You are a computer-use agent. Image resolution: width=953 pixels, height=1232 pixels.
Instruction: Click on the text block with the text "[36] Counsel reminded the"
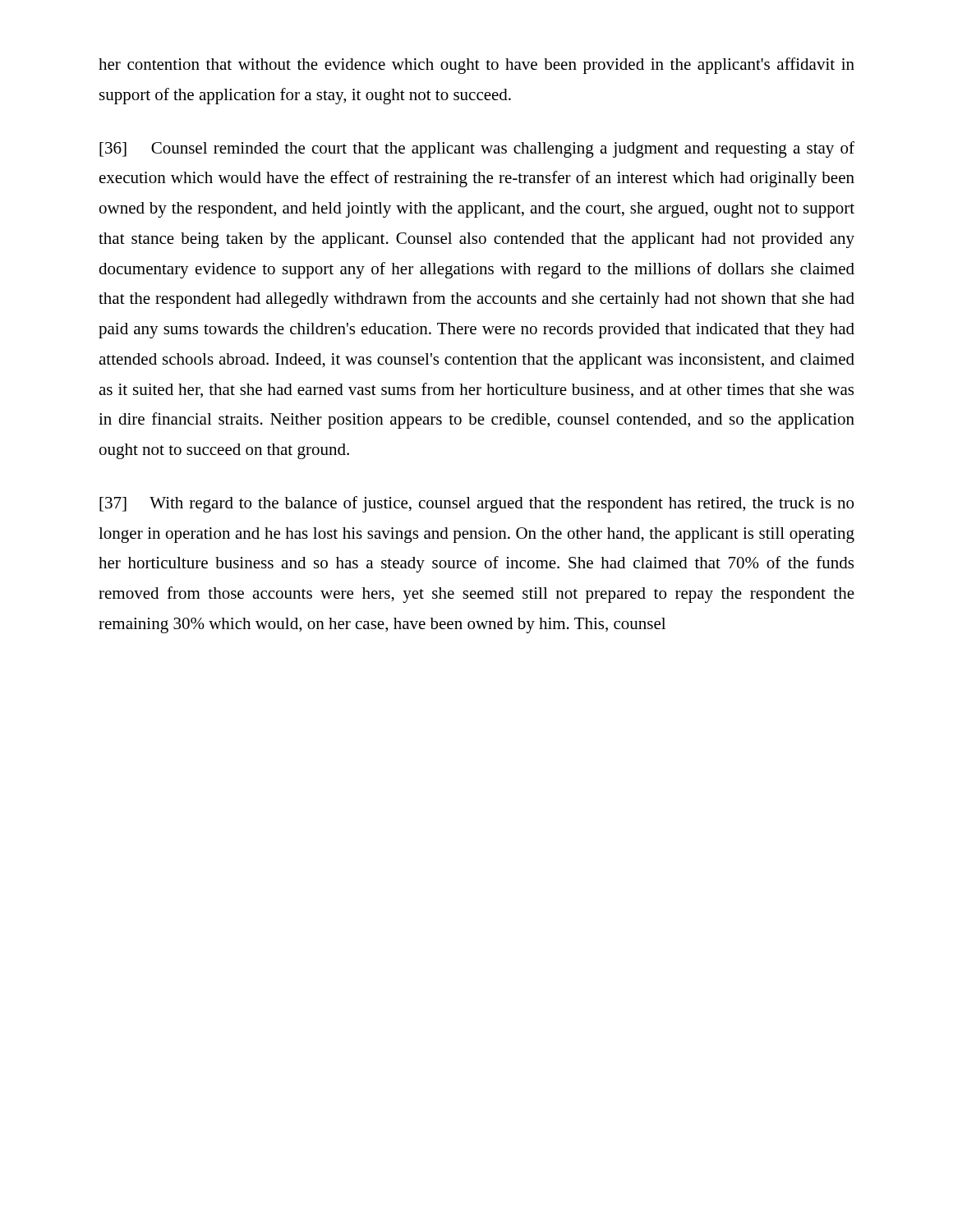pos(476,298)
